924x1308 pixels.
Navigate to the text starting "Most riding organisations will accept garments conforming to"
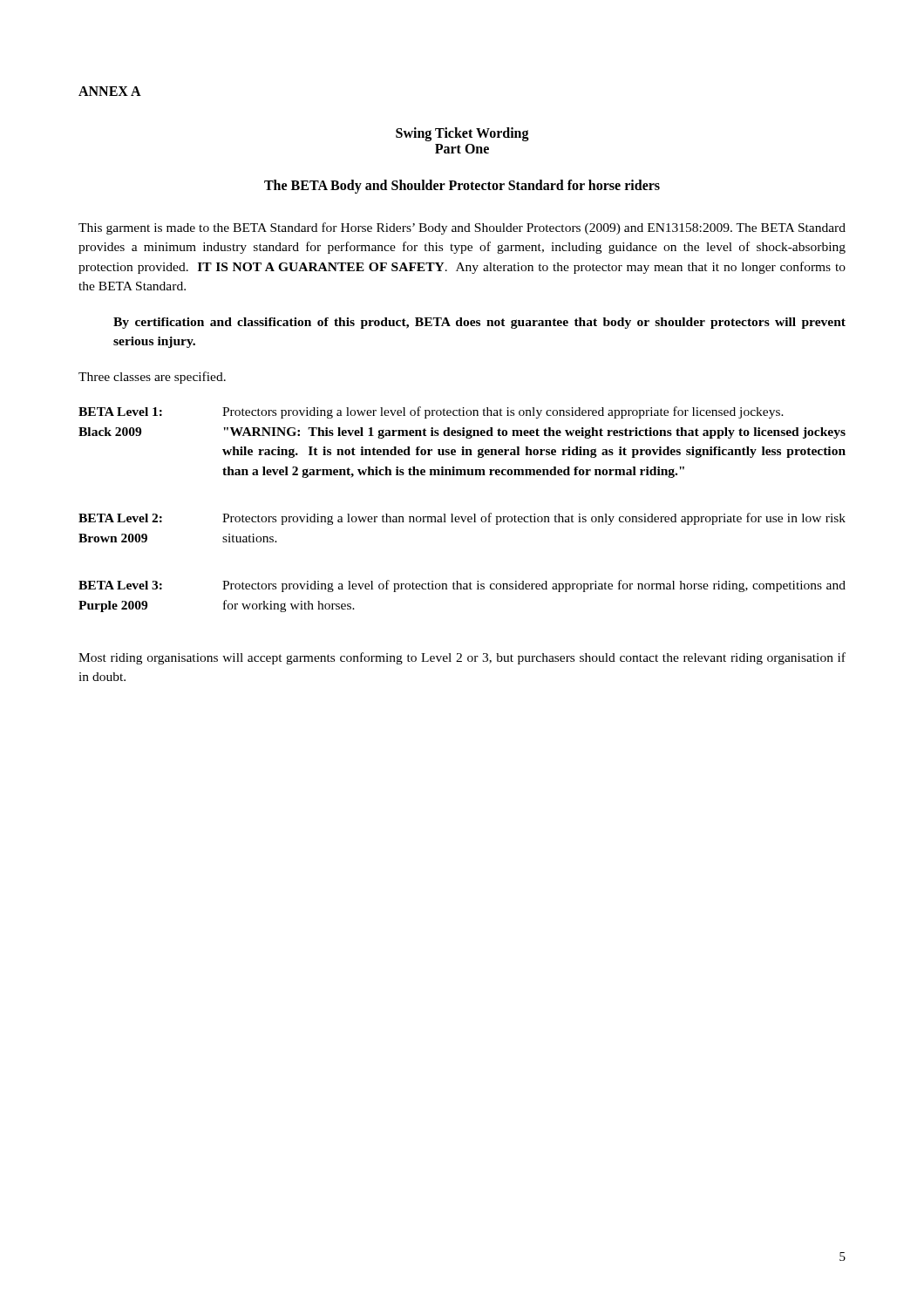pyautogui.click(x=462, y=667)
